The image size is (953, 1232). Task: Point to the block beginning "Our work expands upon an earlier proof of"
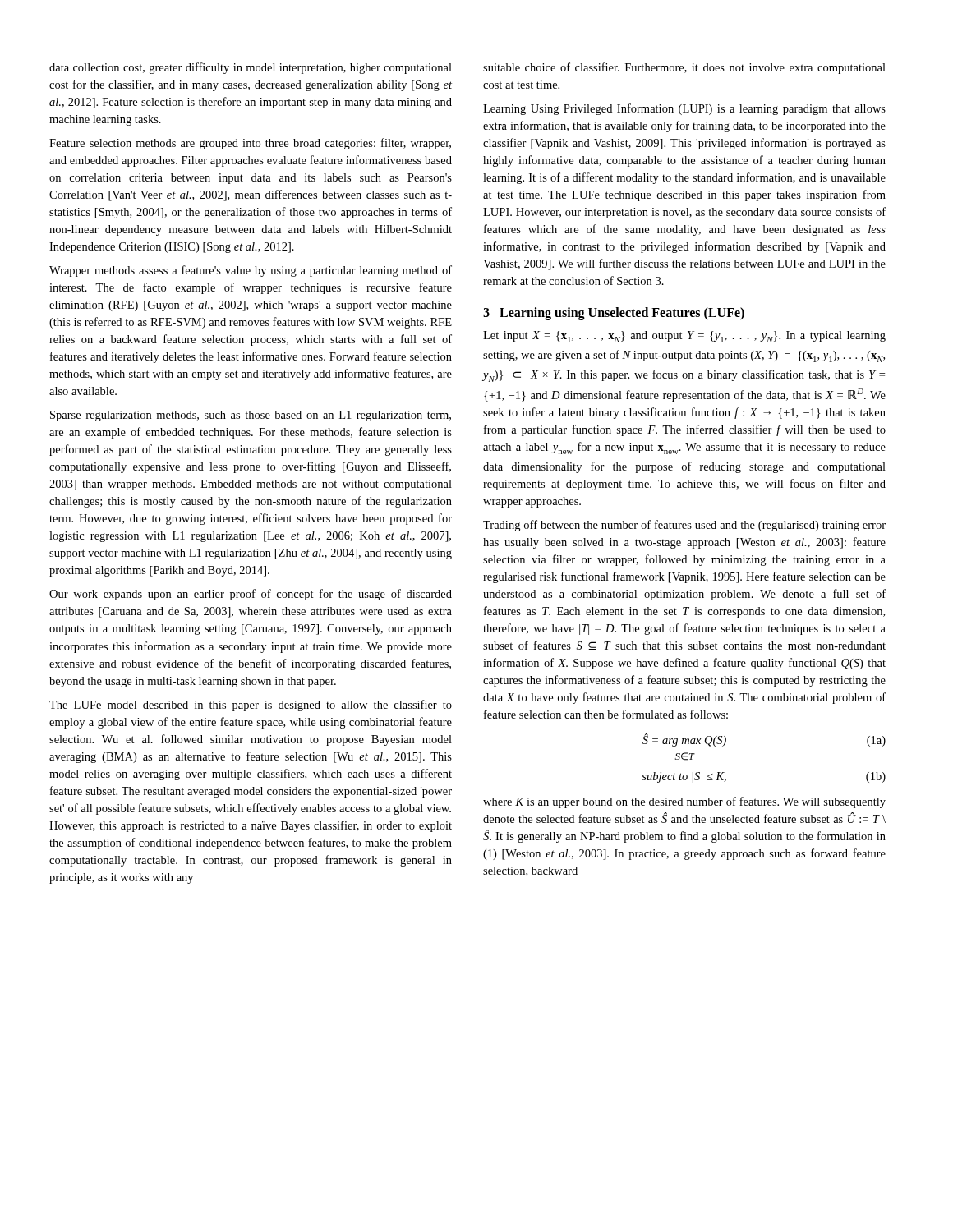click(251, 638)
